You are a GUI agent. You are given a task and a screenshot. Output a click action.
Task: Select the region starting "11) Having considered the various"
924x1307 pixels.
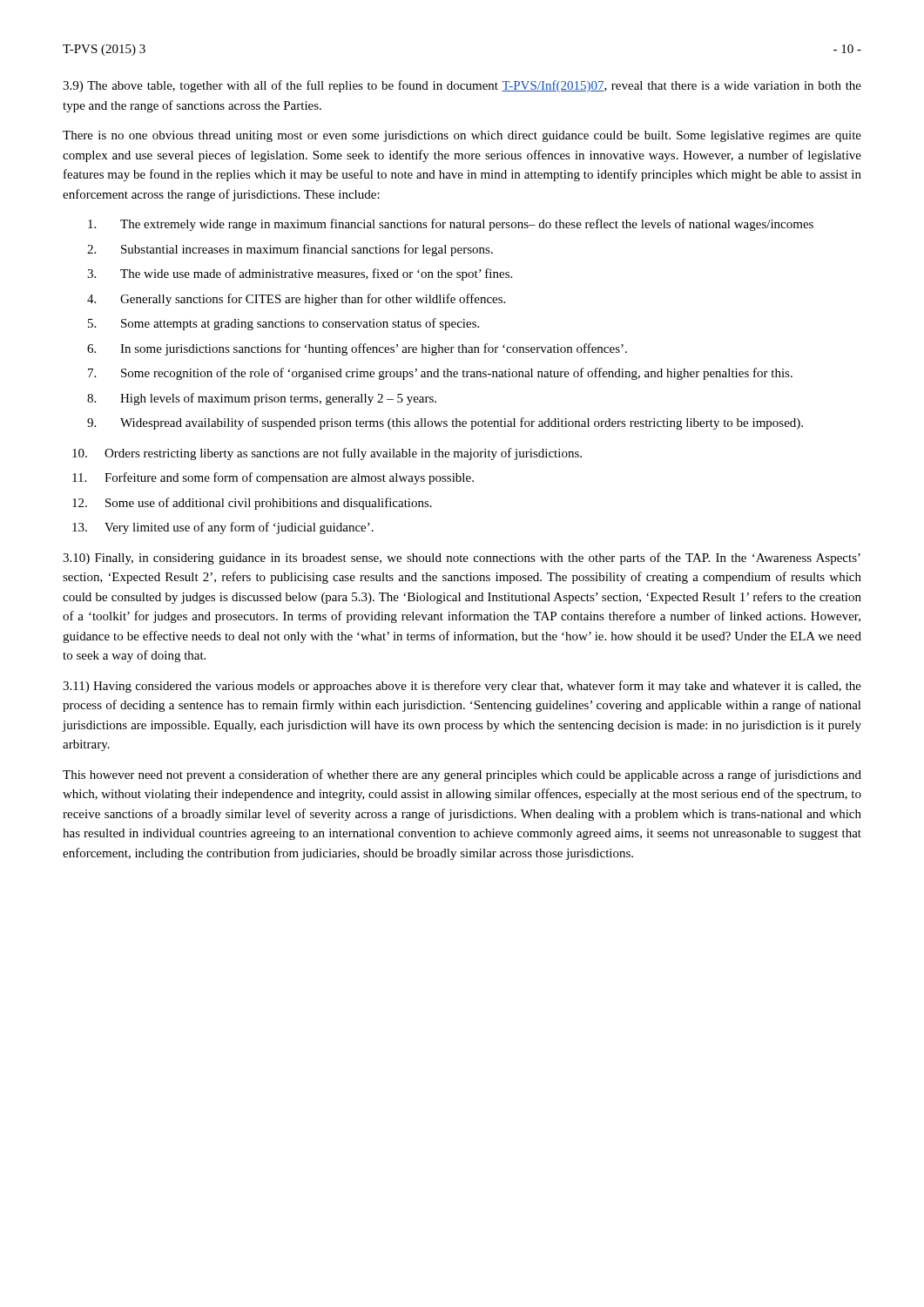click(x=462, y=715)
